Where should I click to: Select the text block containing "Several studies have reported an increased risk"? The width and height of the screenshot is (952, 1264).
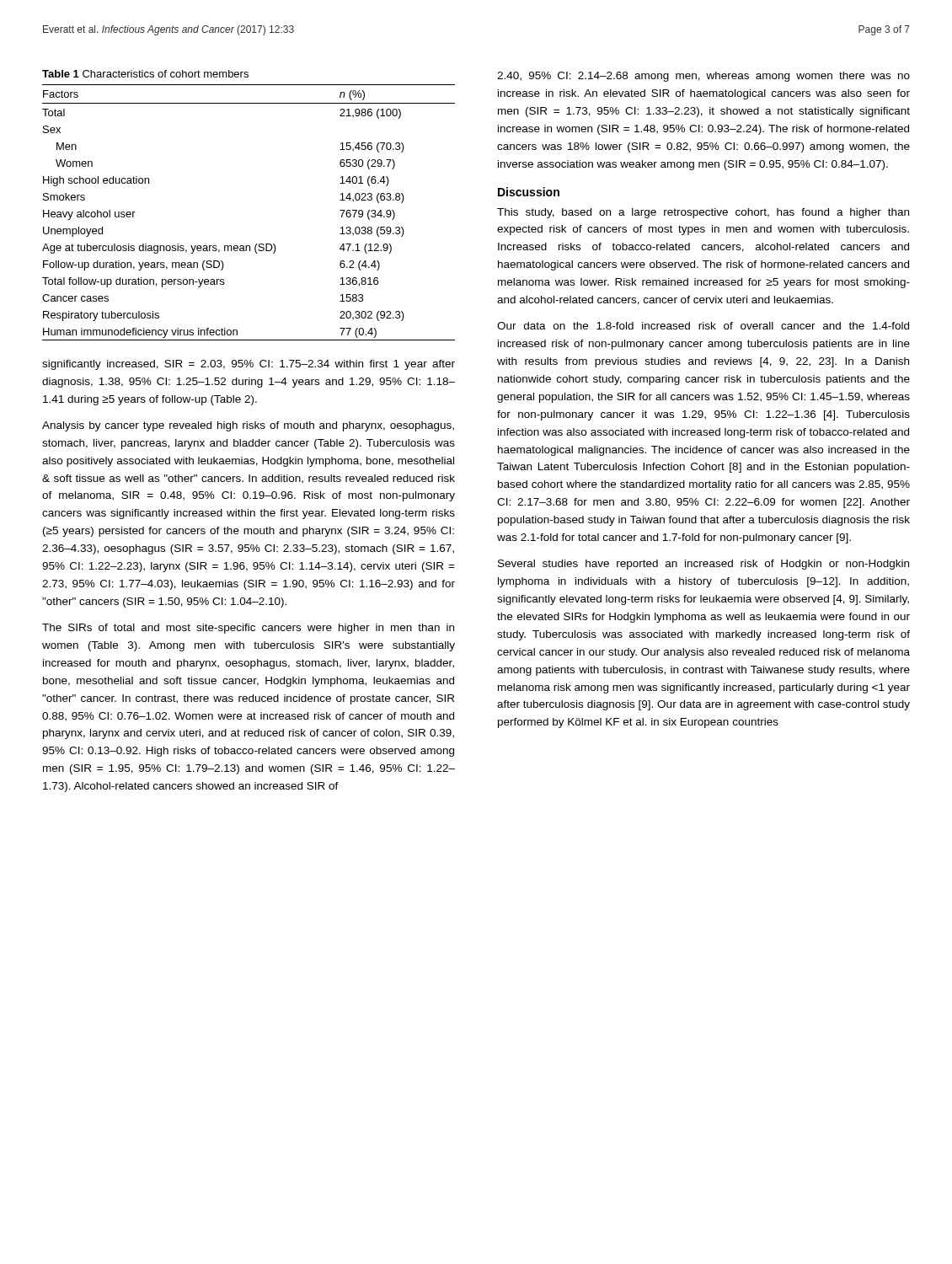pos(703,643)
